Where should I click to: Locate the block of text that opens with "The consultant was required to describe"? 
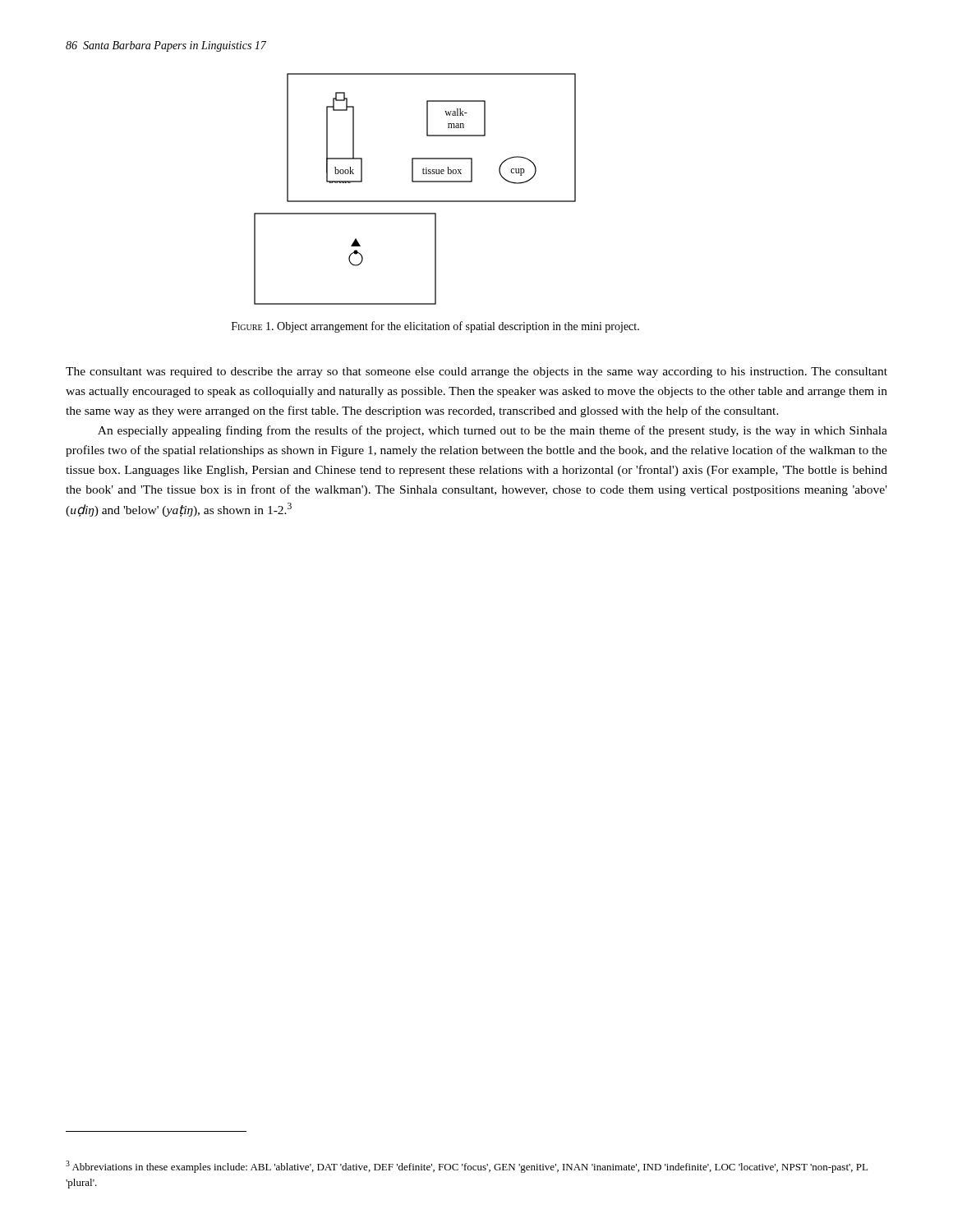[x=476, y=441]
